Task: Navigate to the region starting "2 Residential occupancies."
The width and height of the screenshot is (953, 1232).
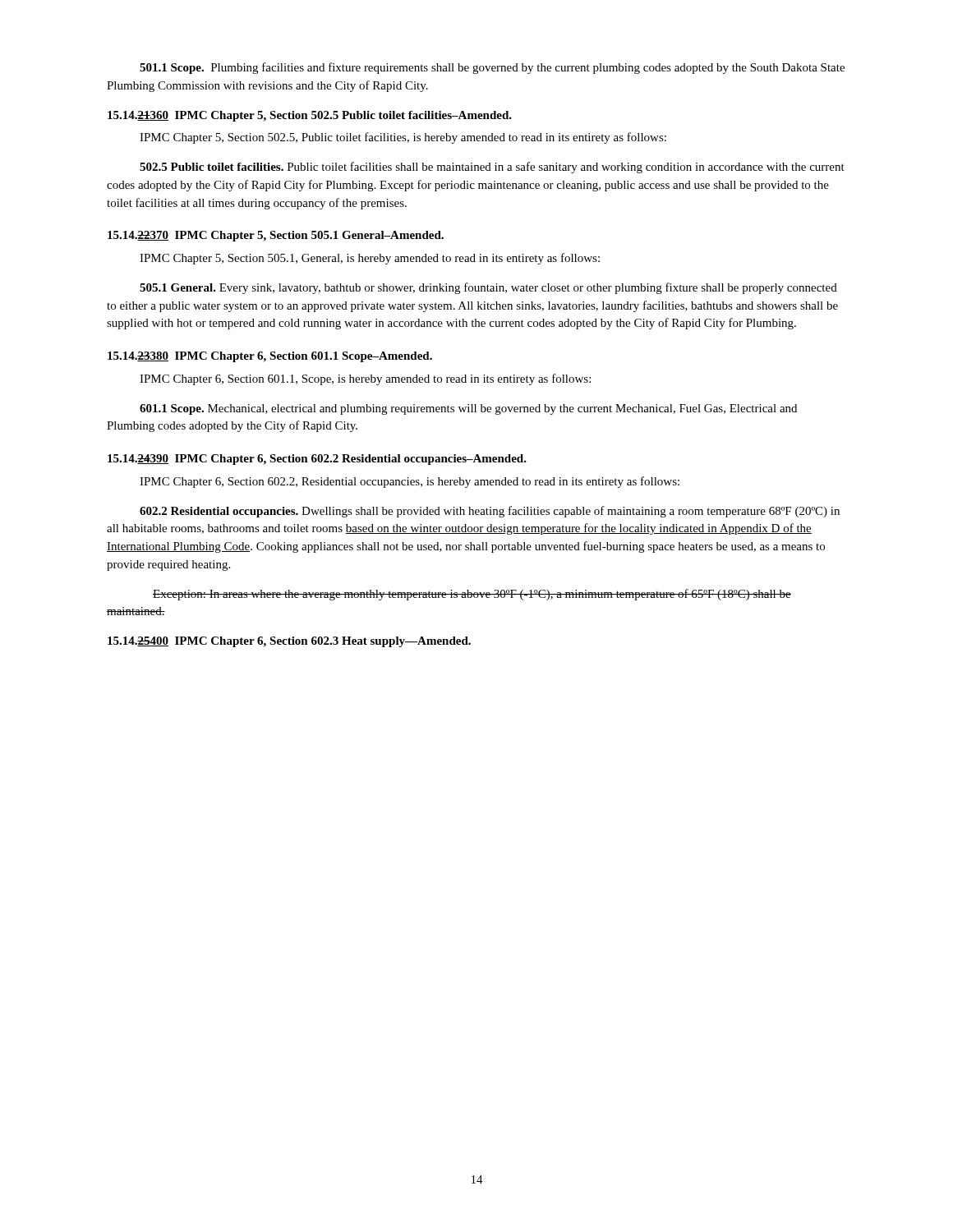Action: pos(476,538)
